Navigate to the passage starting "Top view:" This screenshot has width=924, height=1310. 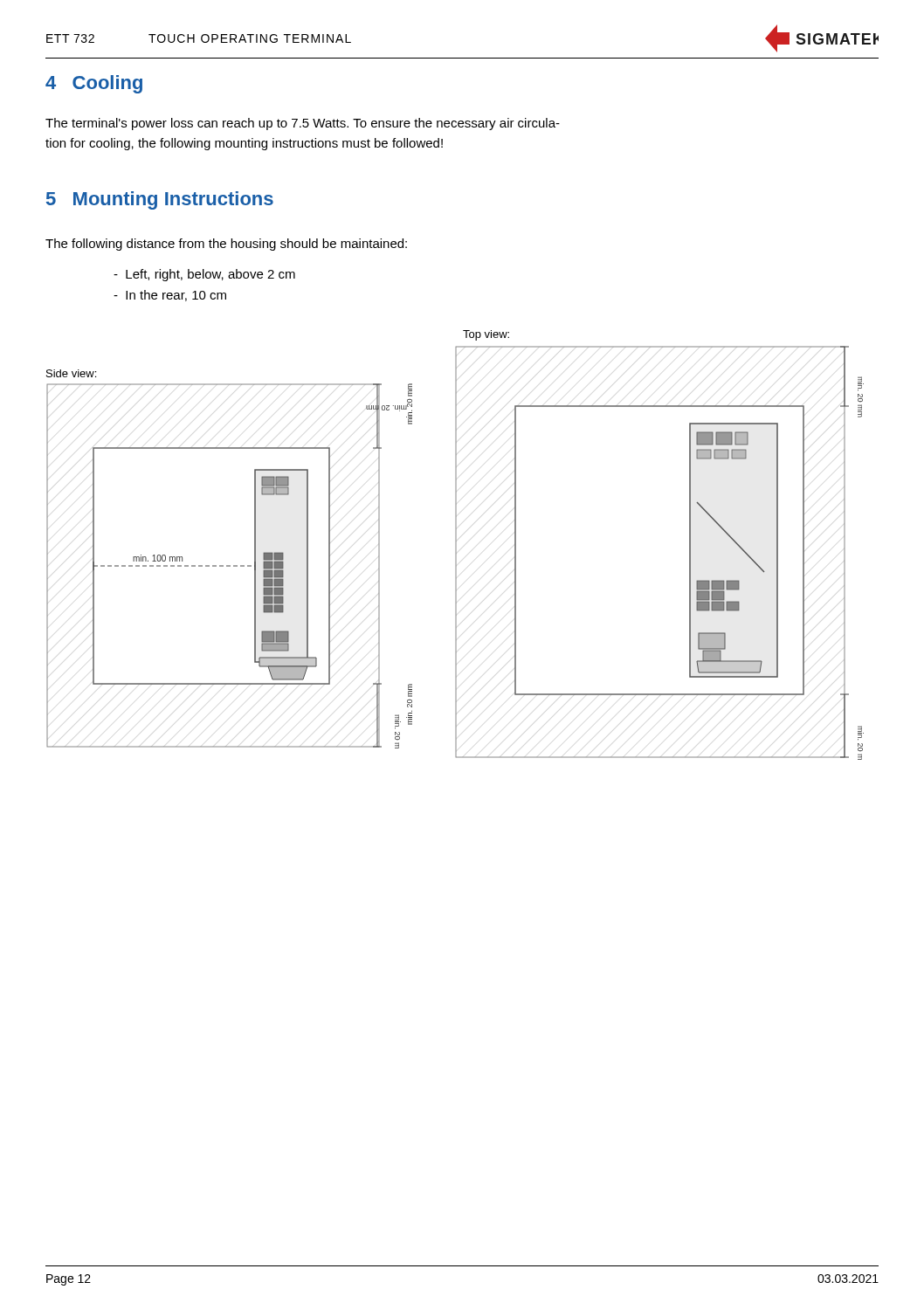point(487,334)
